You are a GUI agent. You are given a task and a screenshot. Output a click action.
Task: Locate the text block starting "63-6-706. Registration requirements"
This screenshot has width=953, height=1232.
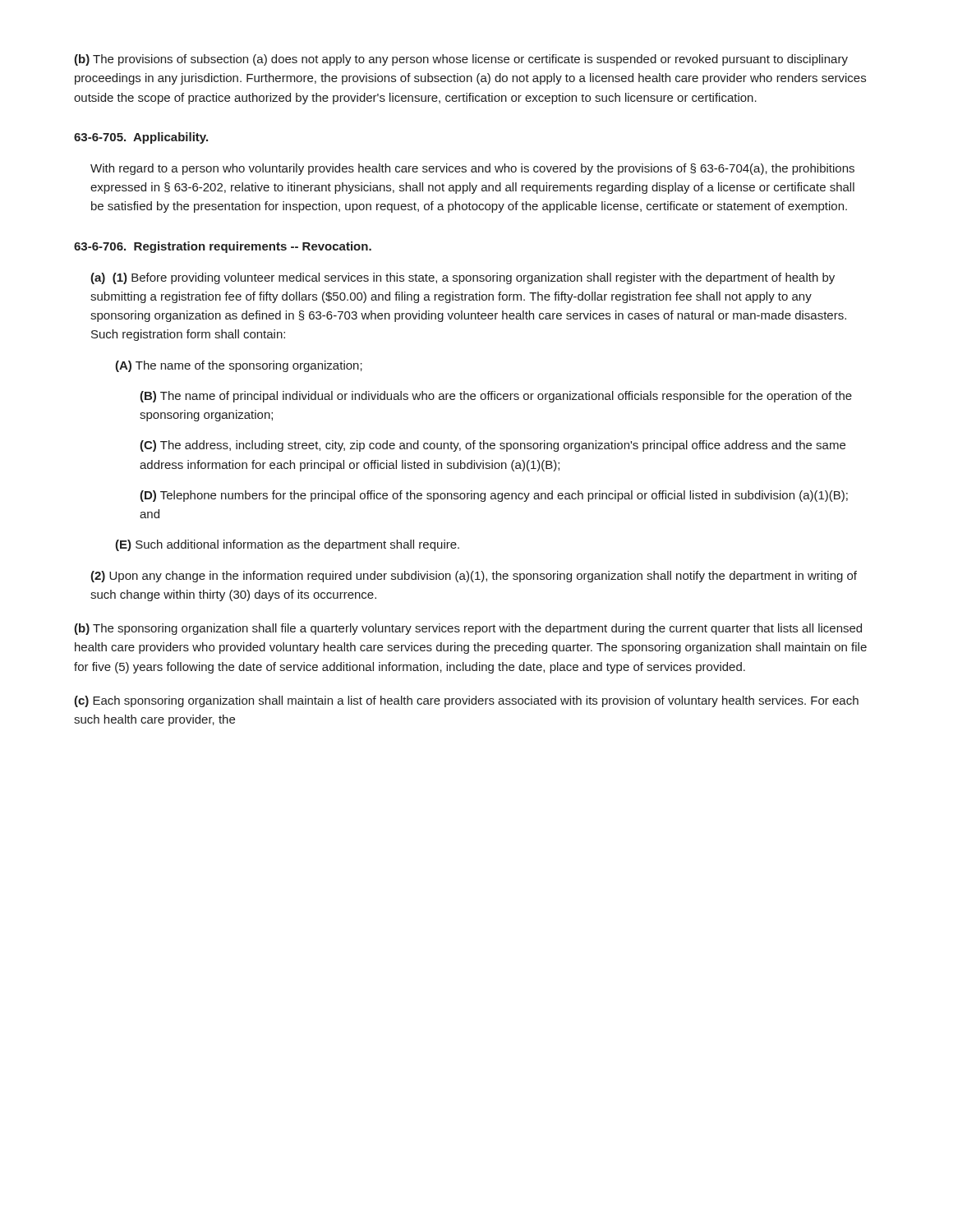click(x=223, y=246)
